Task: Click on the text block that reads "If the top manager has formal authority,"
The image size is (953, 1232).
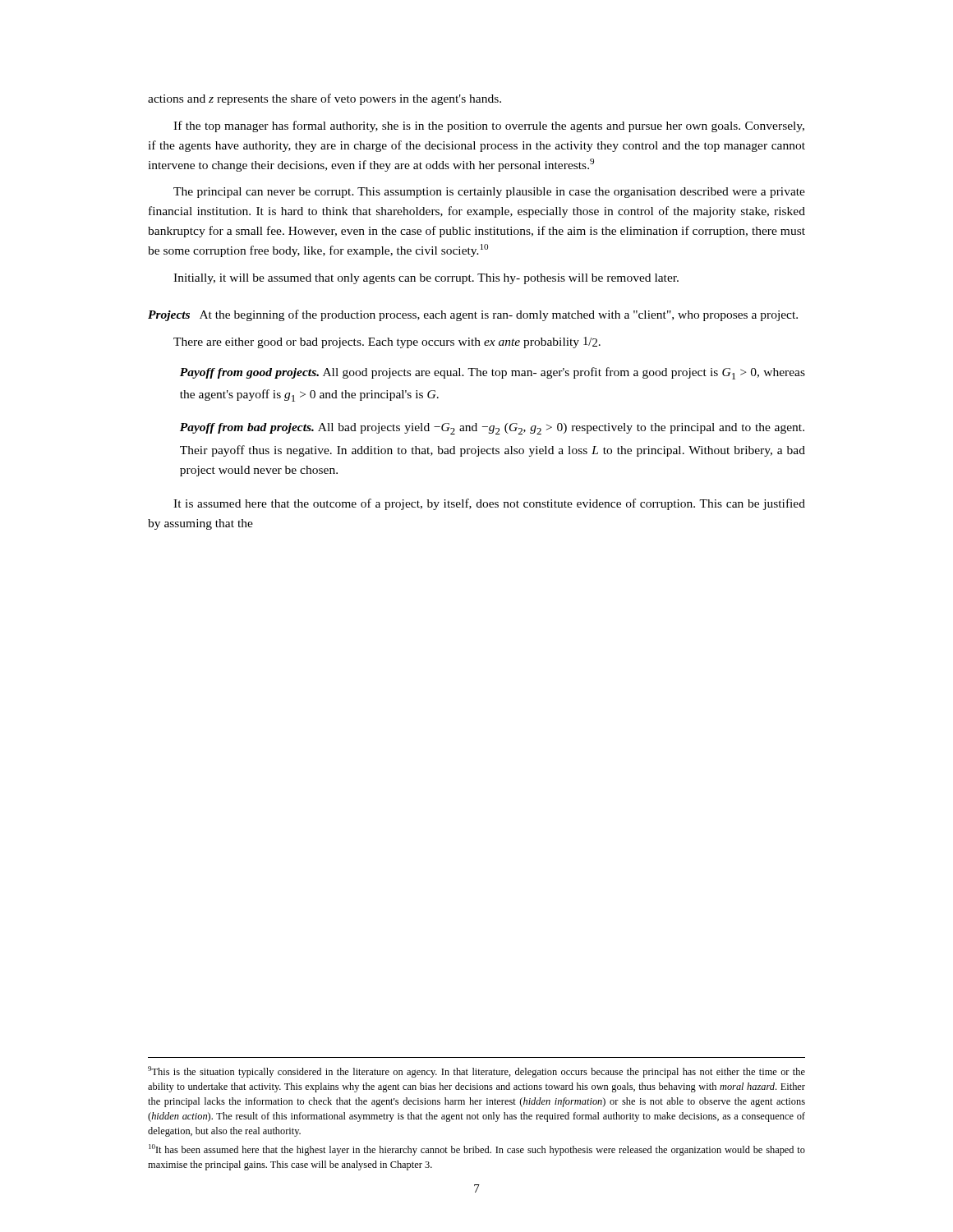Action: coord(476,145)
